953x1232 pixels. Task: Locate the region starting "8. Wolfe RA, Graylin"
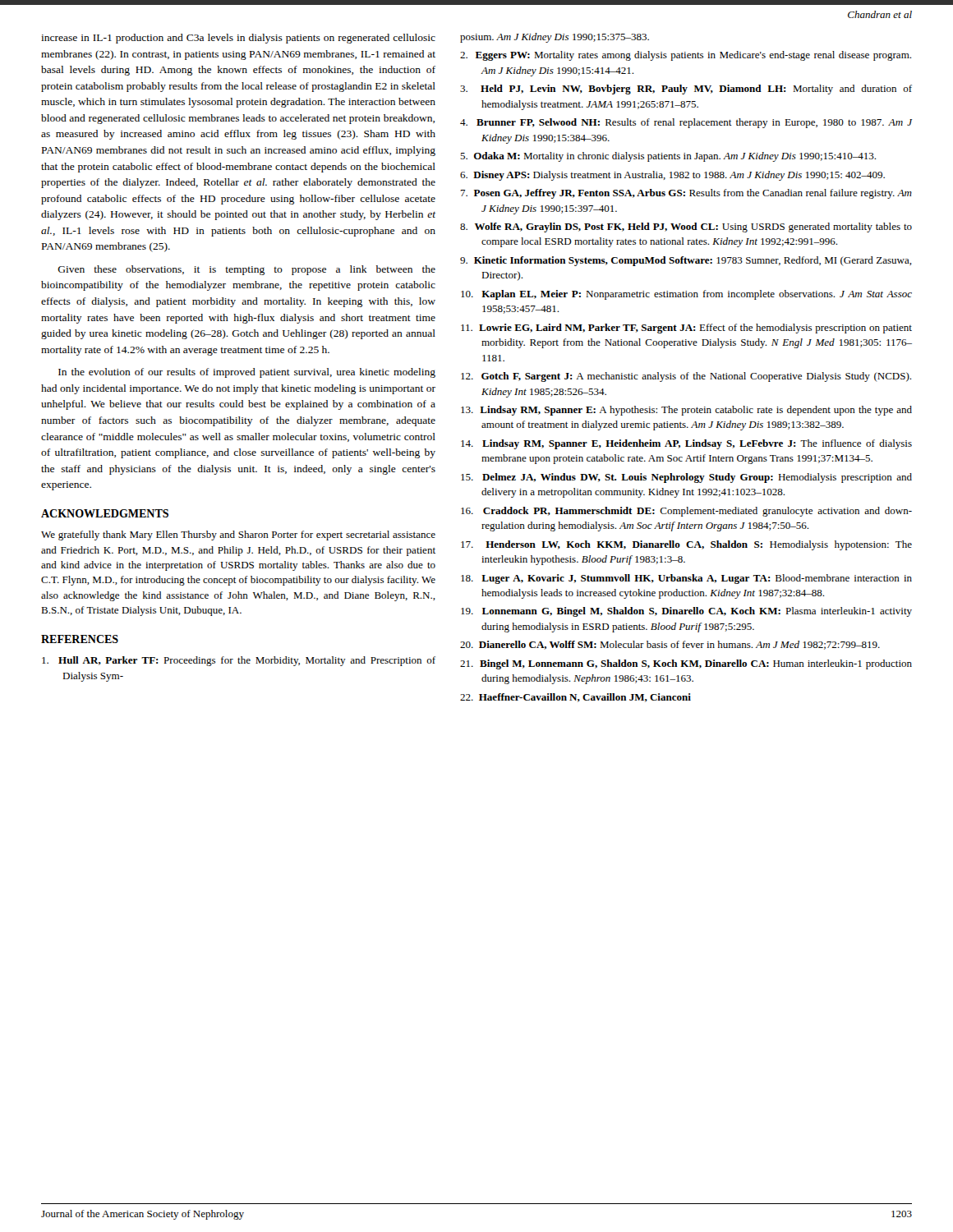[686, 234]
